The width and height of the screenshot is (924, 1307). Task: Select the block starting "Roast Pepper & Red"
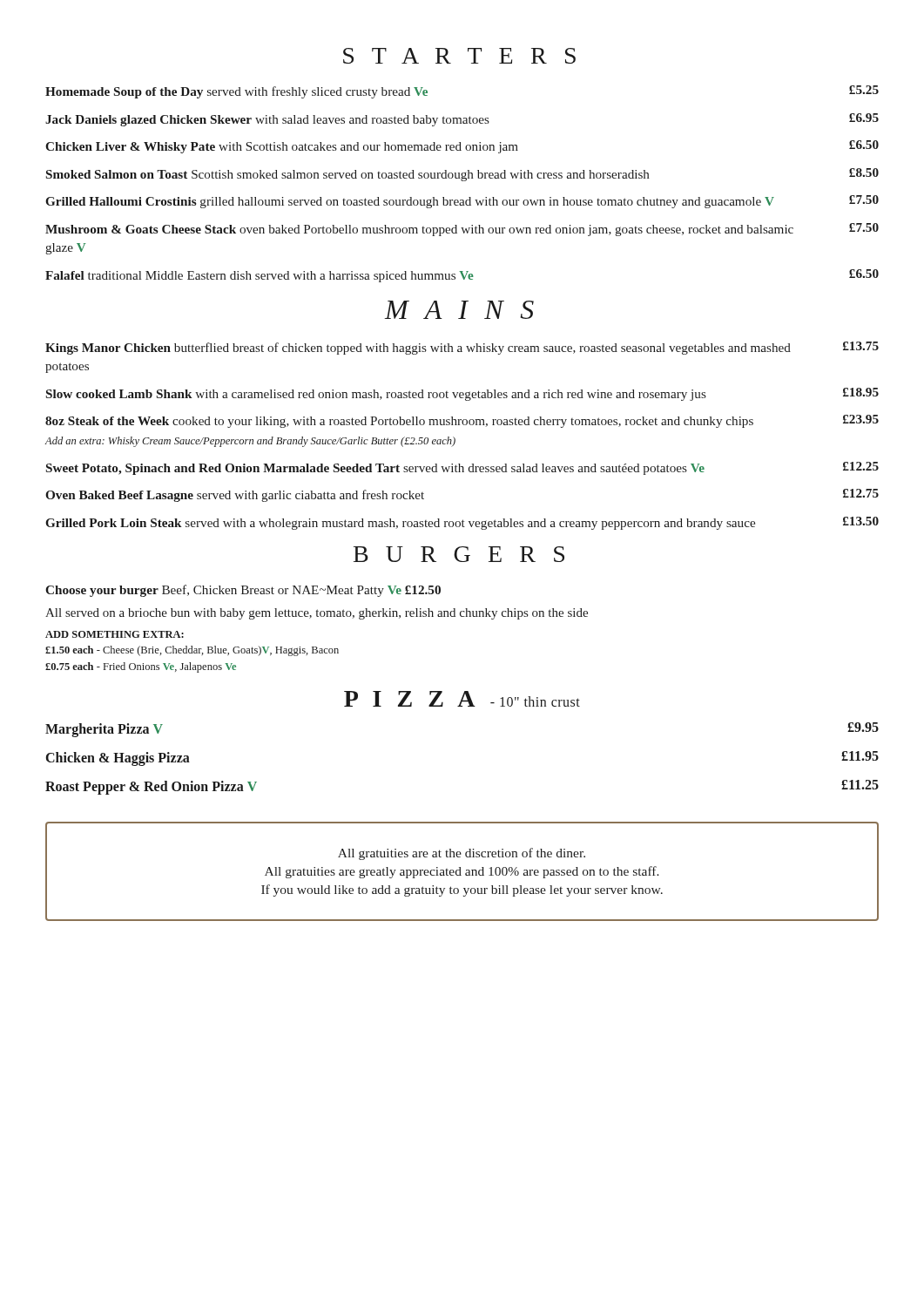coord(151,787)
